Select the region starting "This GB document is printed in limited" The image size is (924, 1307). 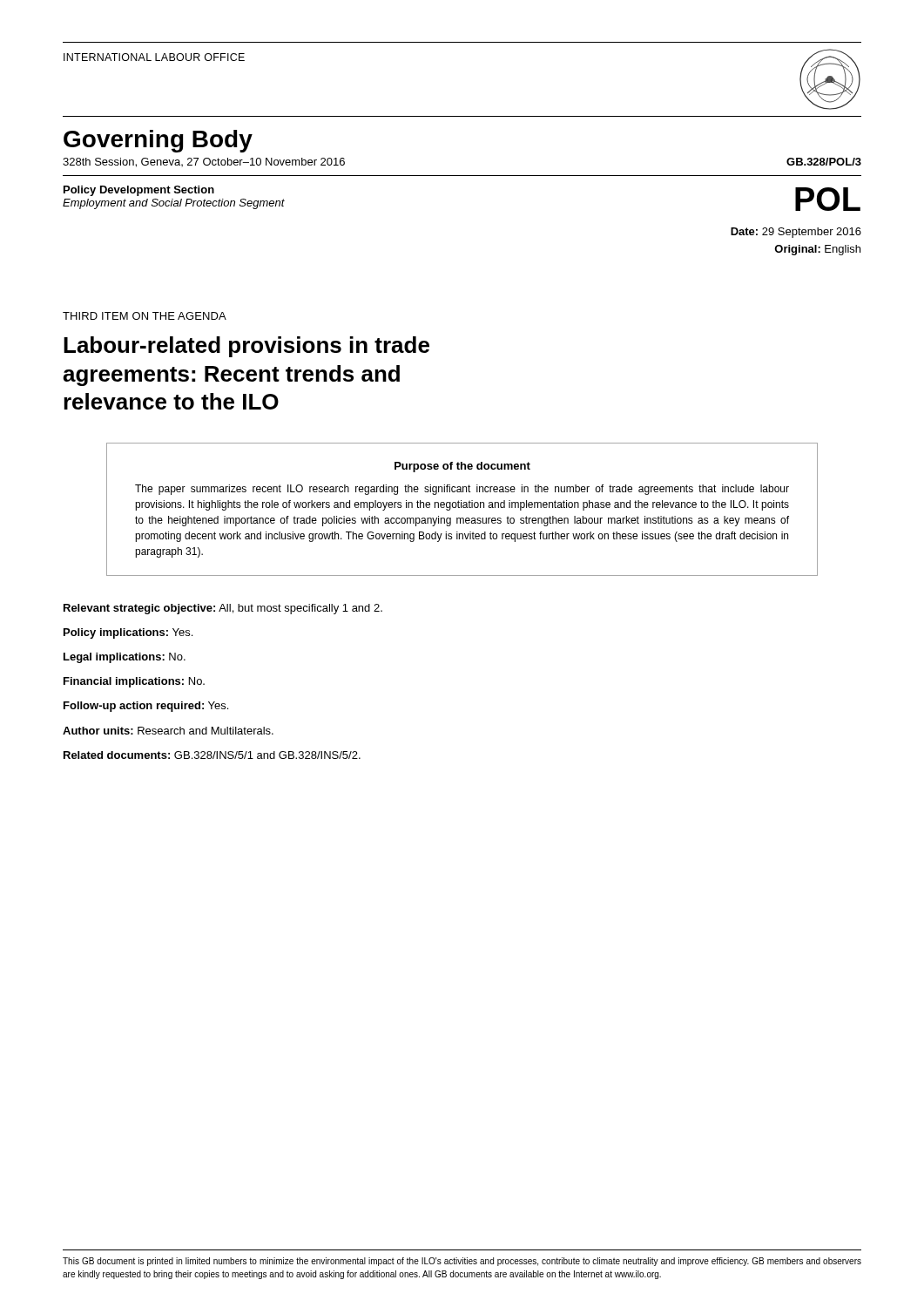point(462,1268)
